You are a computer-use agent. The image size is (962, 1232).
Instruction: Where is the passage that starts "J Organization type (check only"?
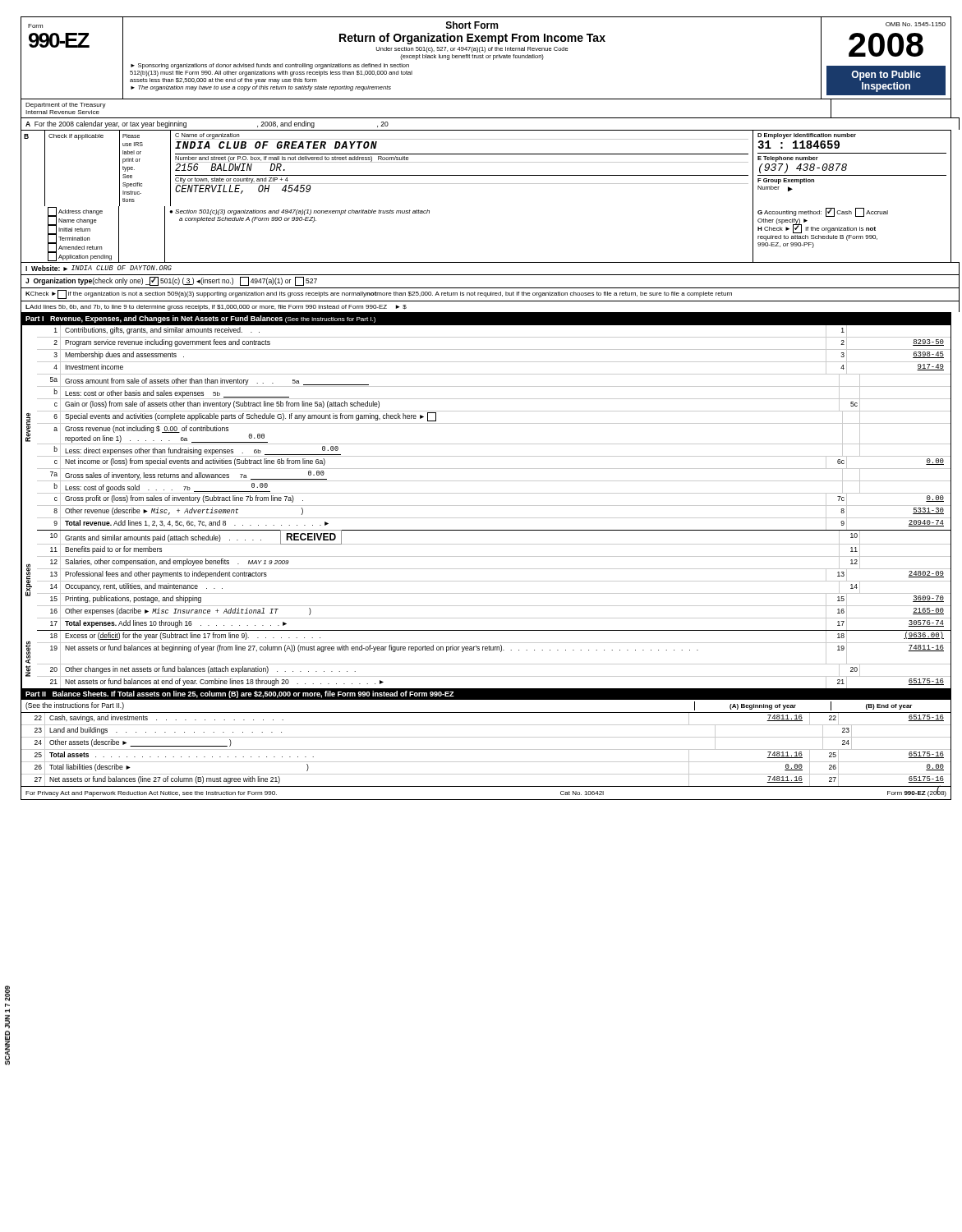(171, 281)
